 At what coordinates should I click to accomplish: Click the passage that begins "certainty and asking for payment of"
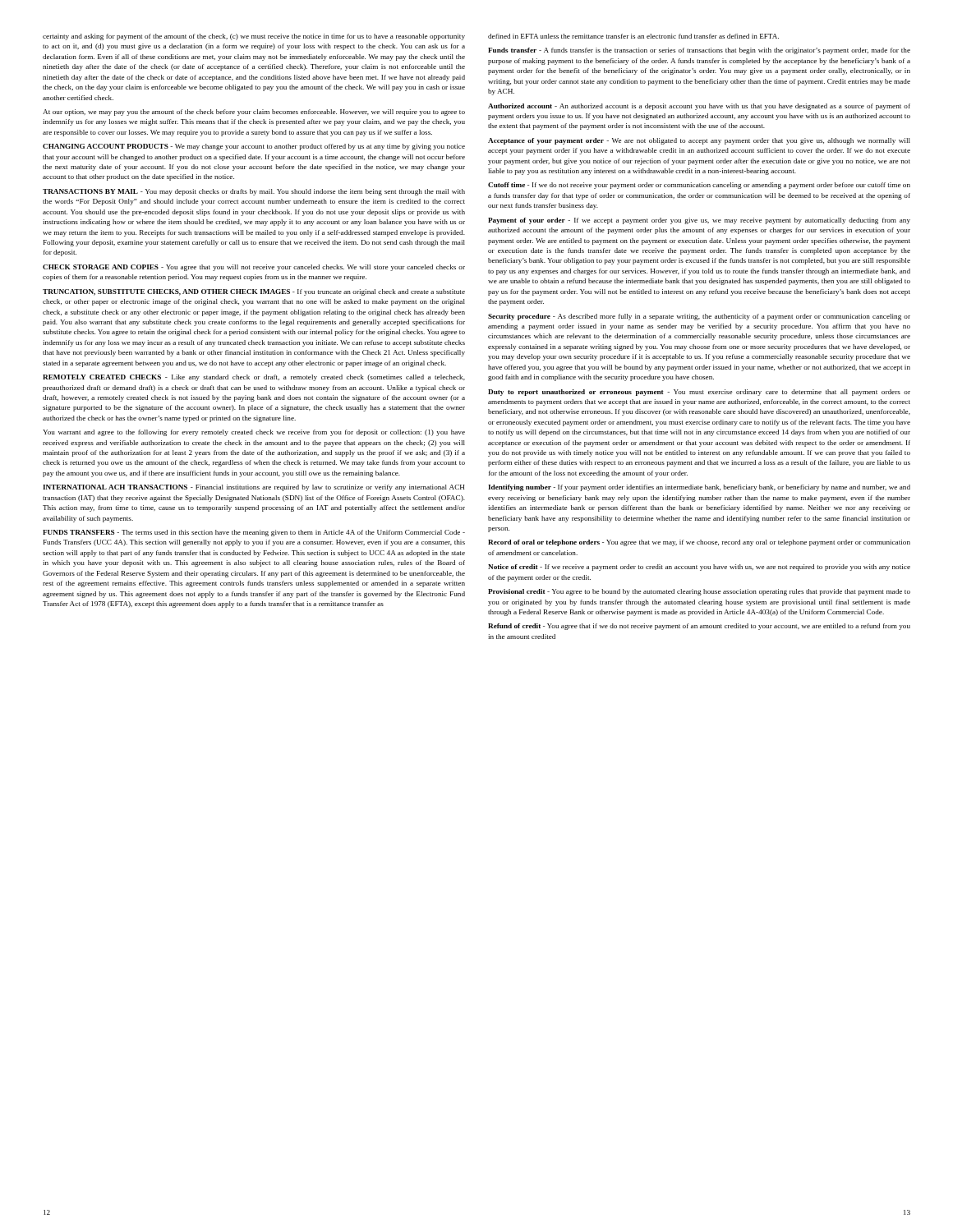pyautogui.click(x=254, y=84)
